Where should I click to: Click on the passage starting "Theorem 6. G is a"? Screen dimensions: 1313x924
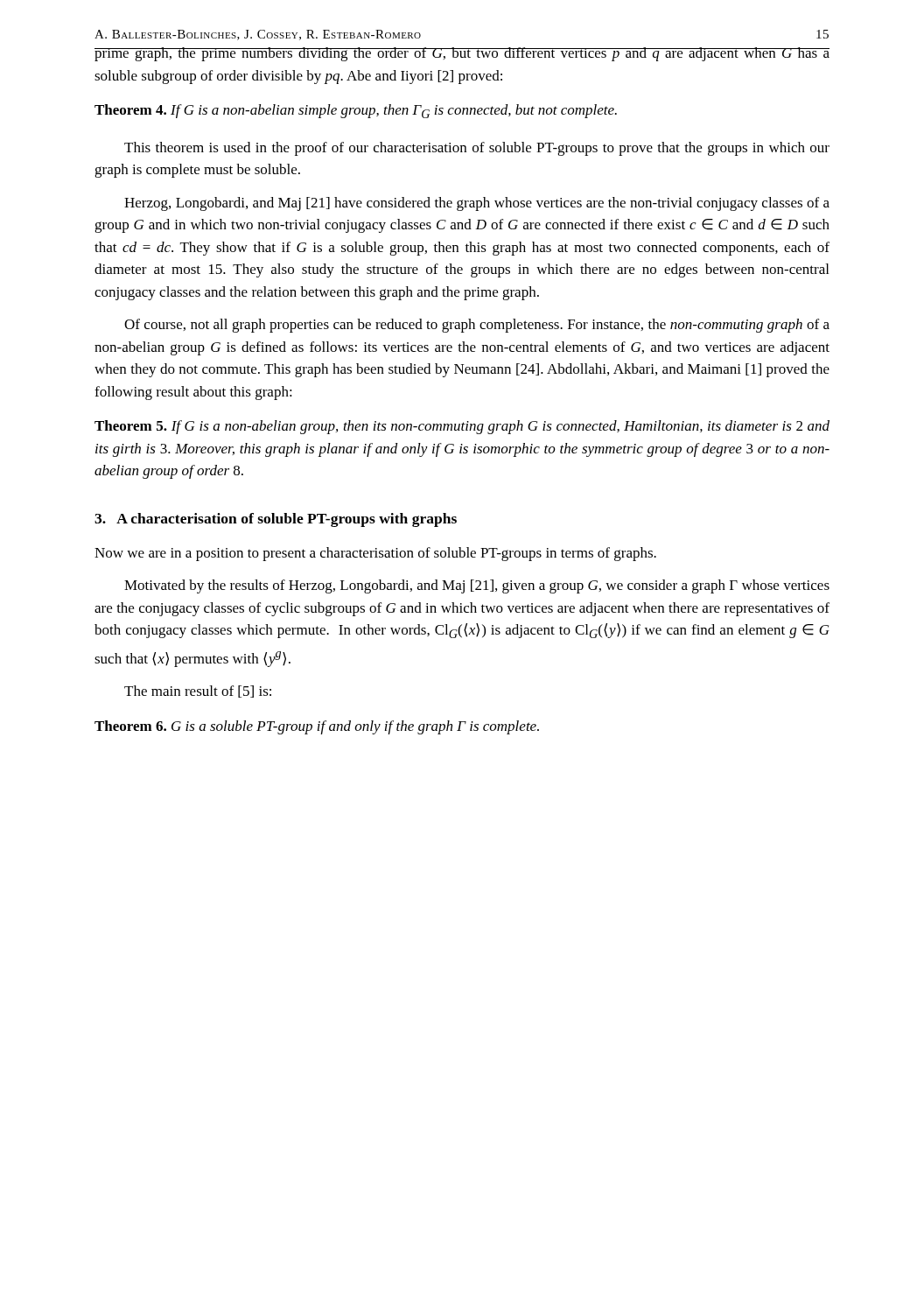[x=462, y=726]
